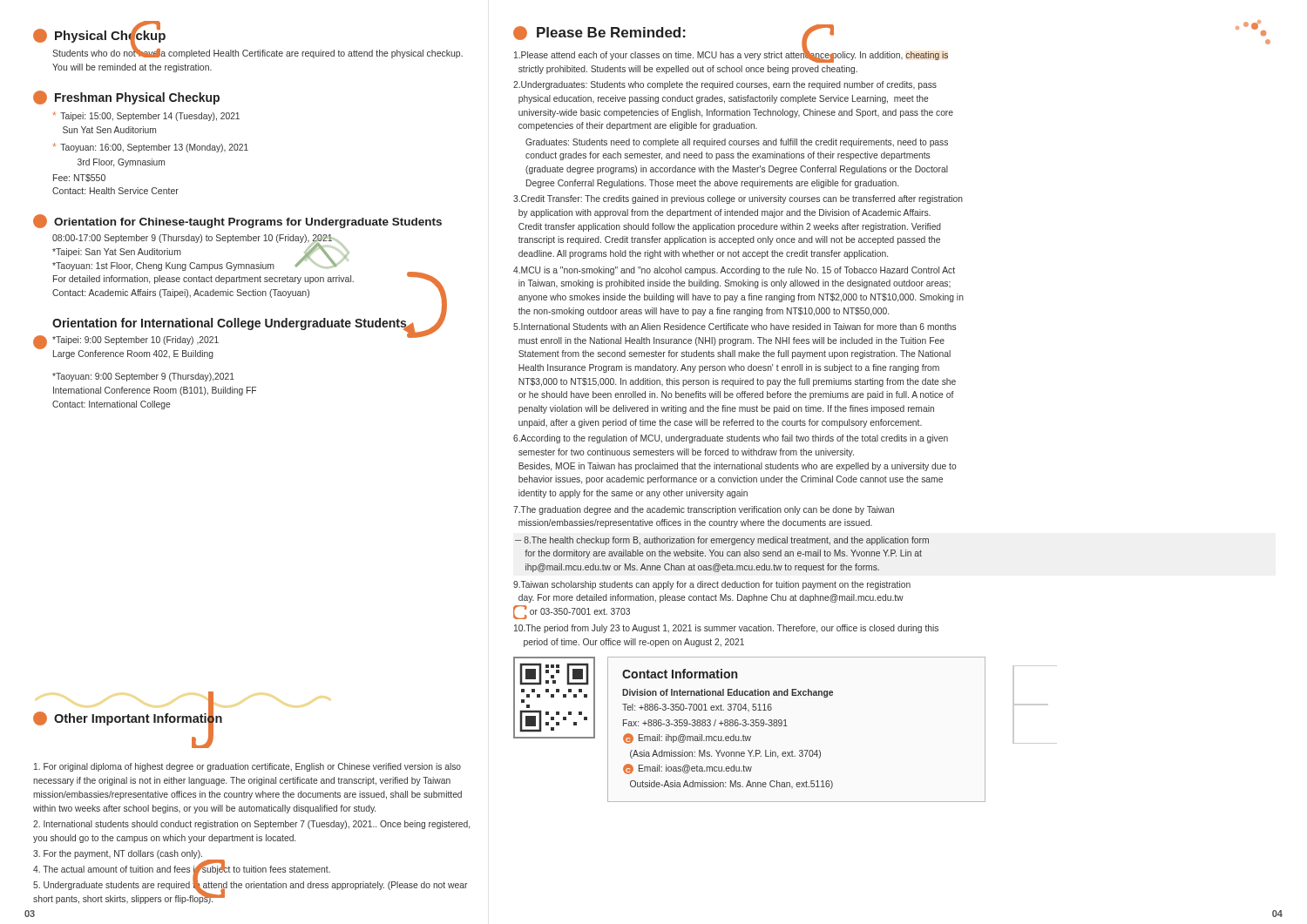Click on the text block starting "Freshman Physical Checkup"
1307x924 pixels.
pyautogui.click(x=127, y=97)
